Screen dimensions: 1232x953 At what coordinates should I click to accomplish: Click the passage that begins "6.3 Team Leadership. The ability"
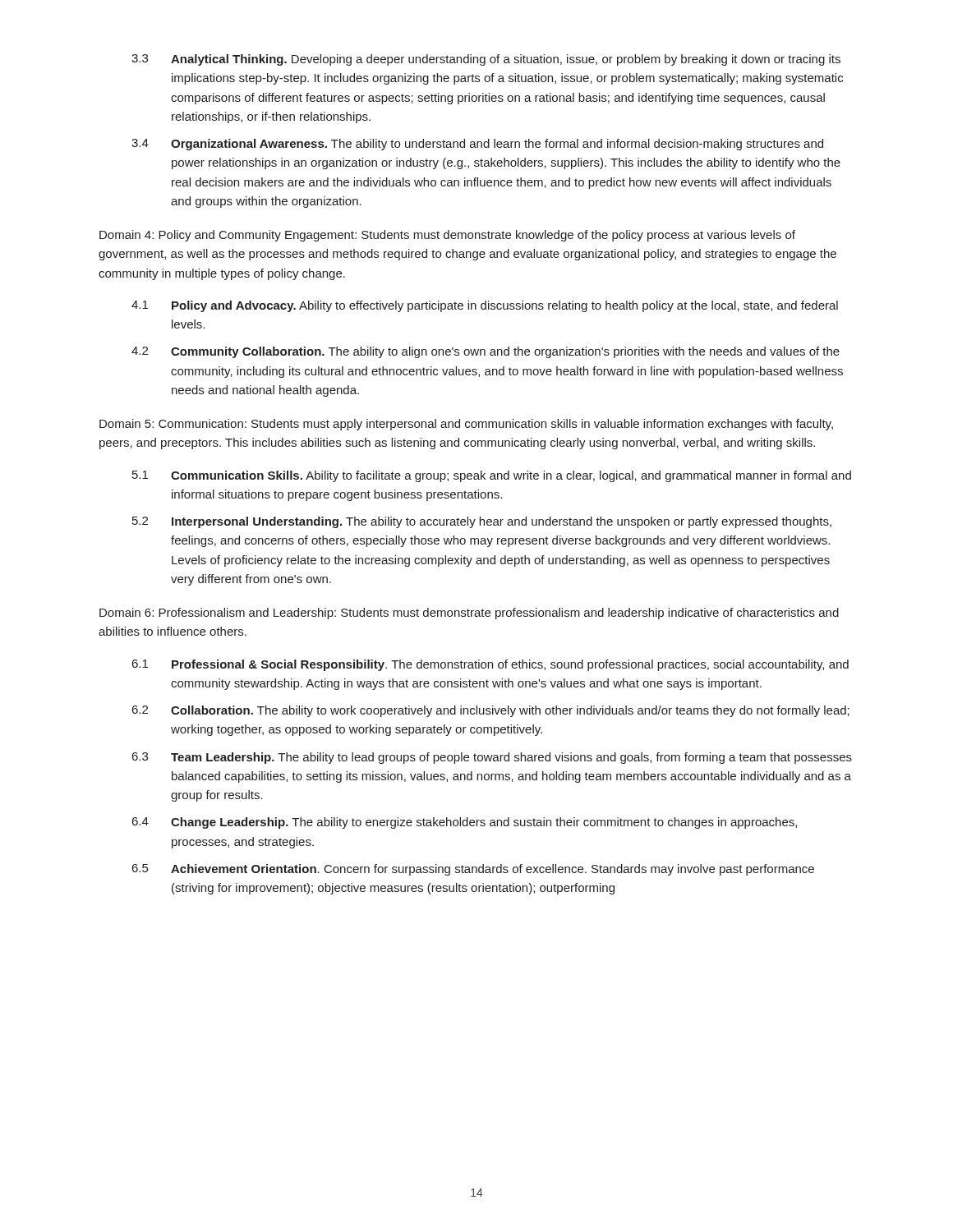tap(493, 776)
